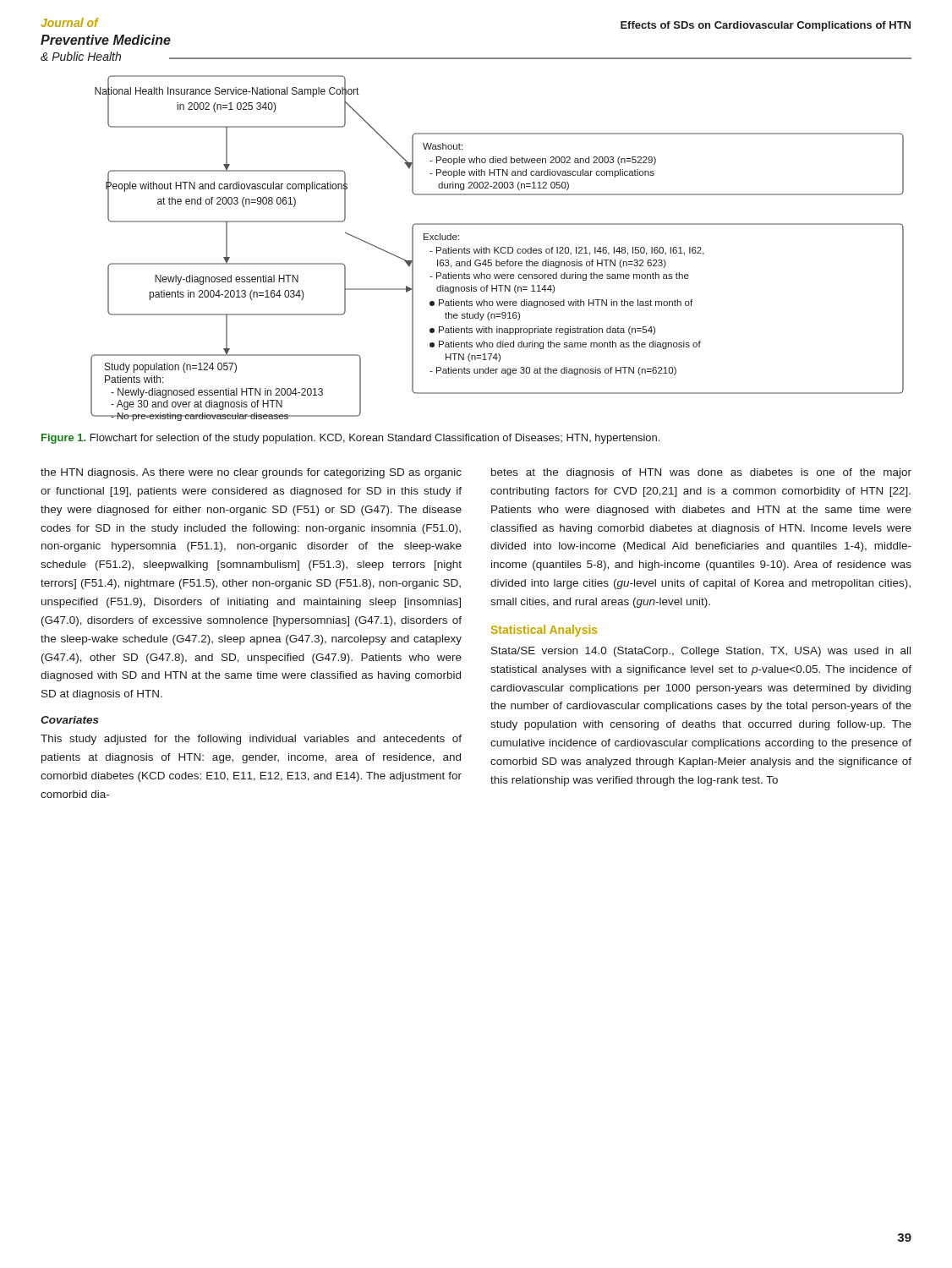Image resolution: width=952 pixels, height=1268 pixels.
Task: Click the passage that begins "Stata/SE version 14.0 (StataCorp.,"
Action: (x=701, y=715)
